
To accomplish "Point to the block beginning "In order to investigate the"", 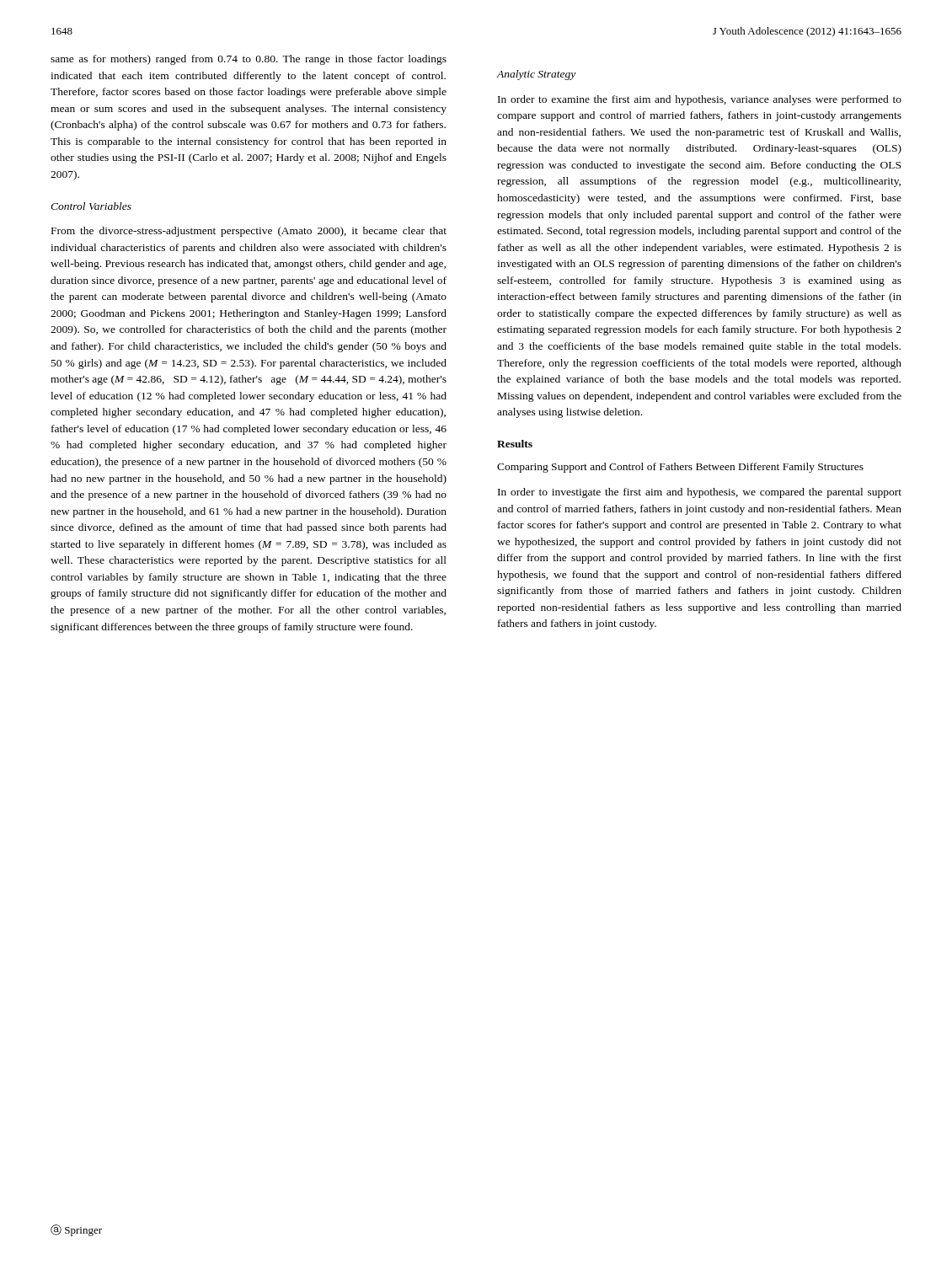I will pyautogui.click(x=699, y=558).
